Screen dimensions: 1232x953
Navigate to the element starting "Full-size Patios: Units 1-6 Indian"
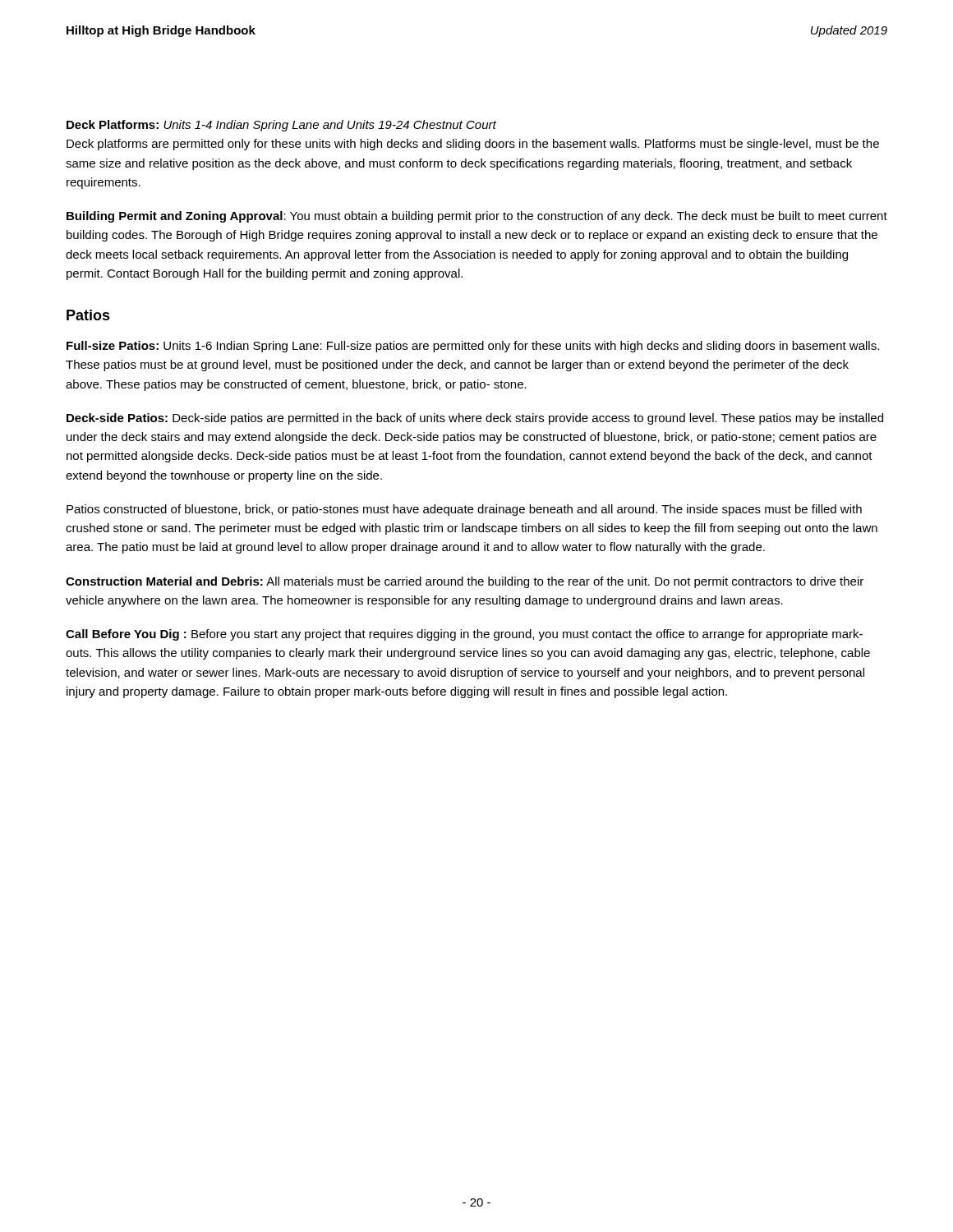[473, 364]
